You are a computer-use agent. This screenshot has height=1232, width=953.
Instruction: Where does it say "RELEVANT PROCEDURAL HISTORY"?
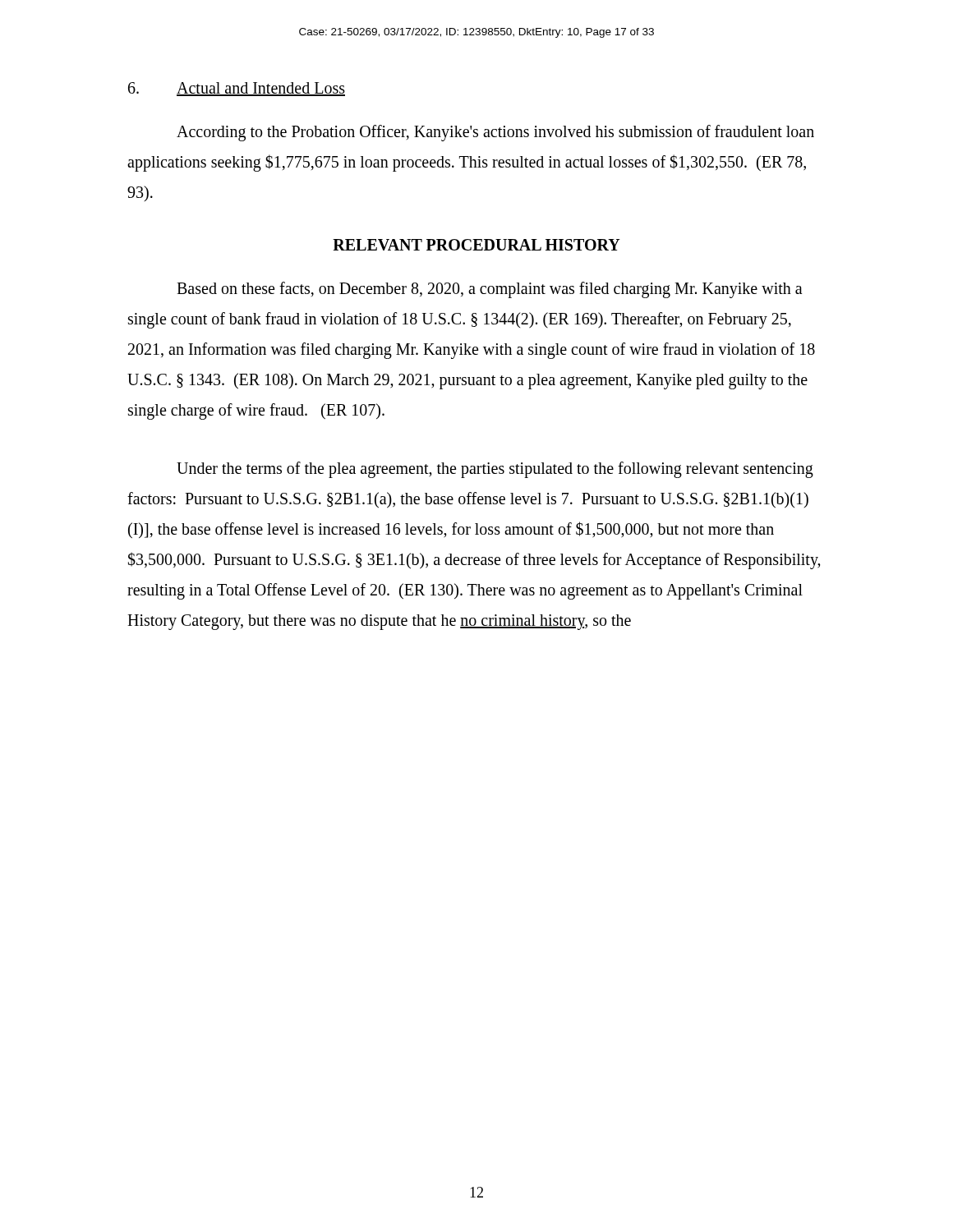[476, 245]
